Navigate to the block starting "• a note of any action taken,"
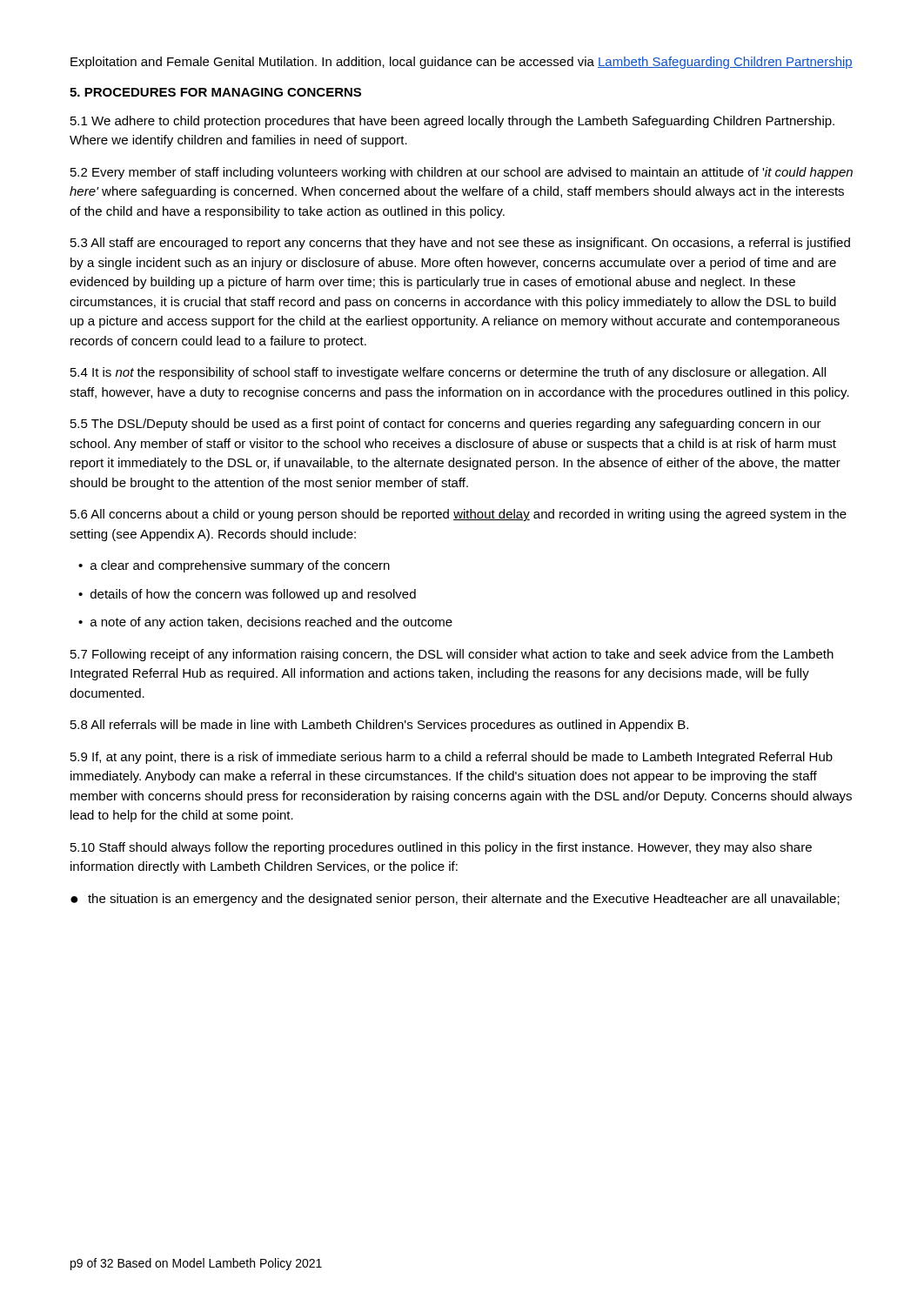The height and width of the screenshot is (1305, 924). click(x=265, y=622)
